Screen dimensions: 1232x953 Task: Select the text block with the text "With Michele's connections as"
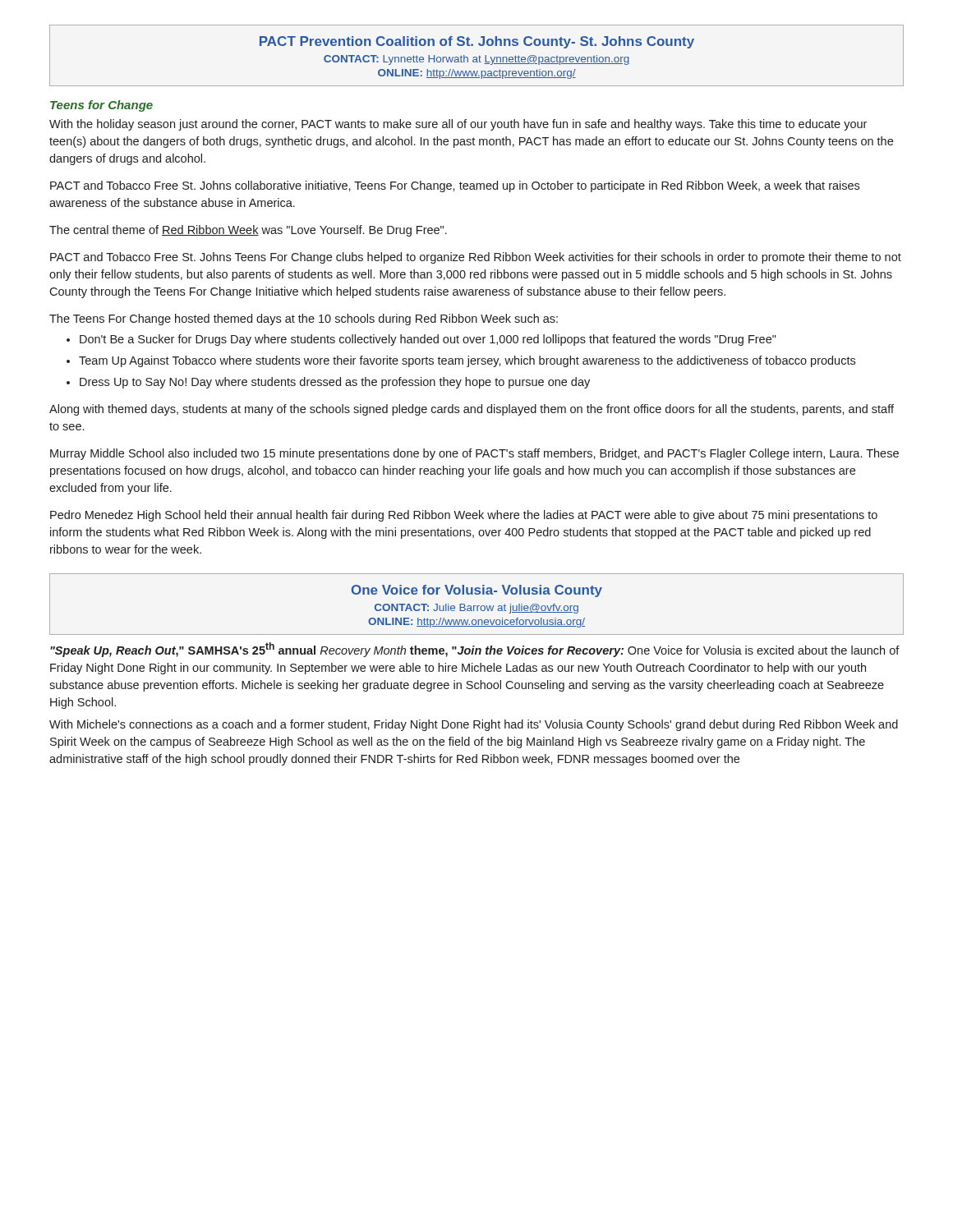474,742
